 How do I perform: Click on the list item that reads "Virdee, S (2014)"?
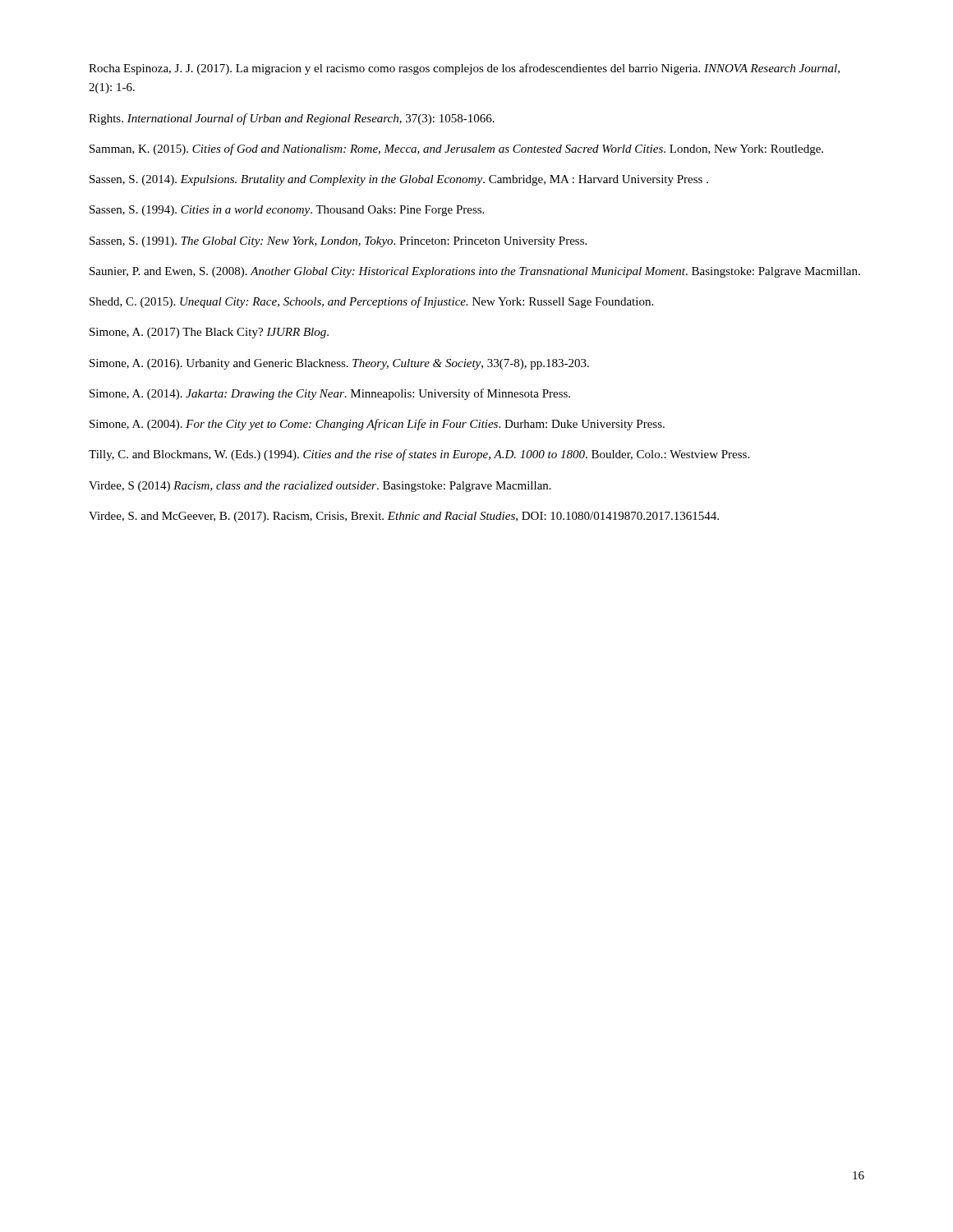click(320, 485)
